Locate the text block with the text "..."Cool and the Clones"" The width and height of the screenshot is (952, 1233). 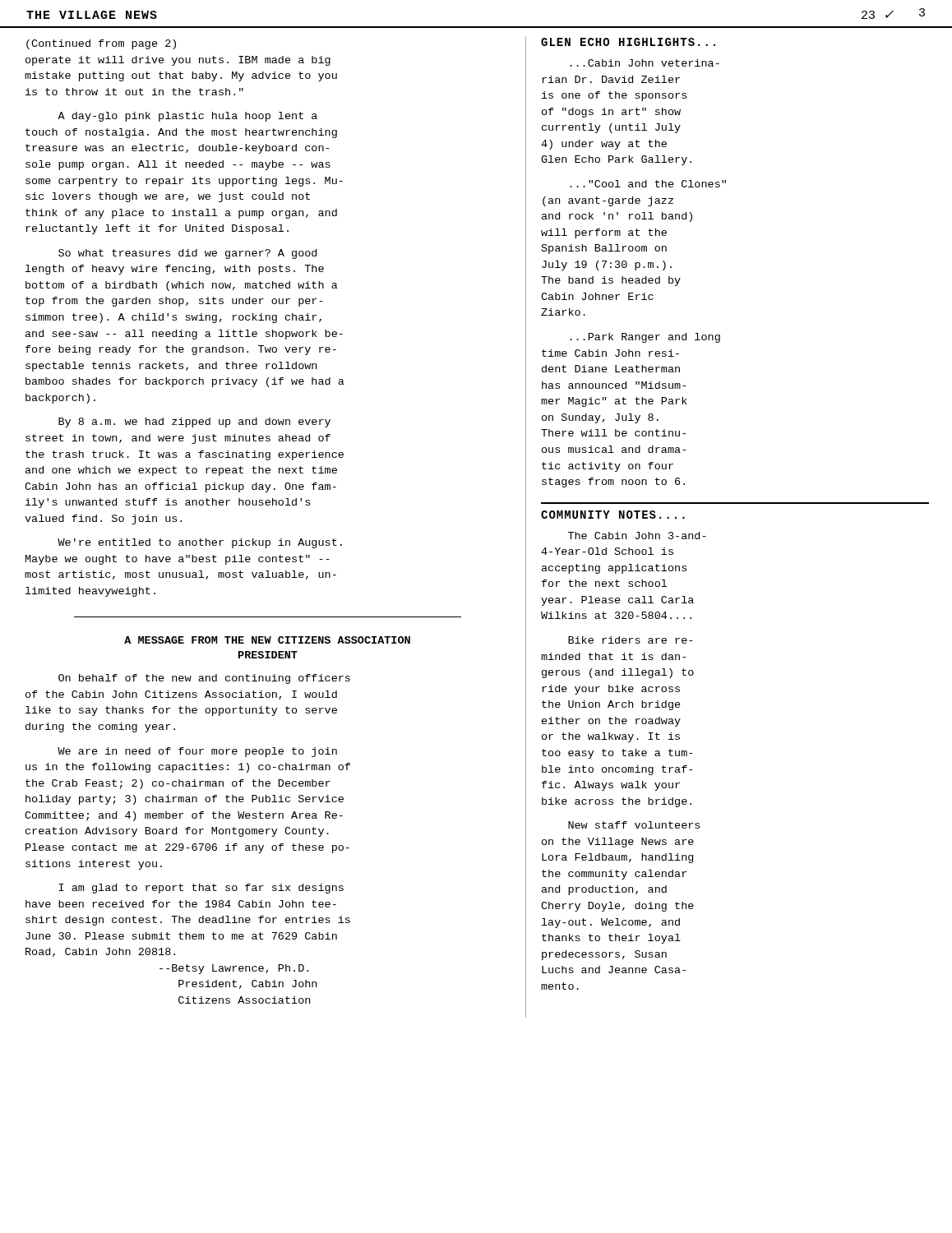point(634,249)
